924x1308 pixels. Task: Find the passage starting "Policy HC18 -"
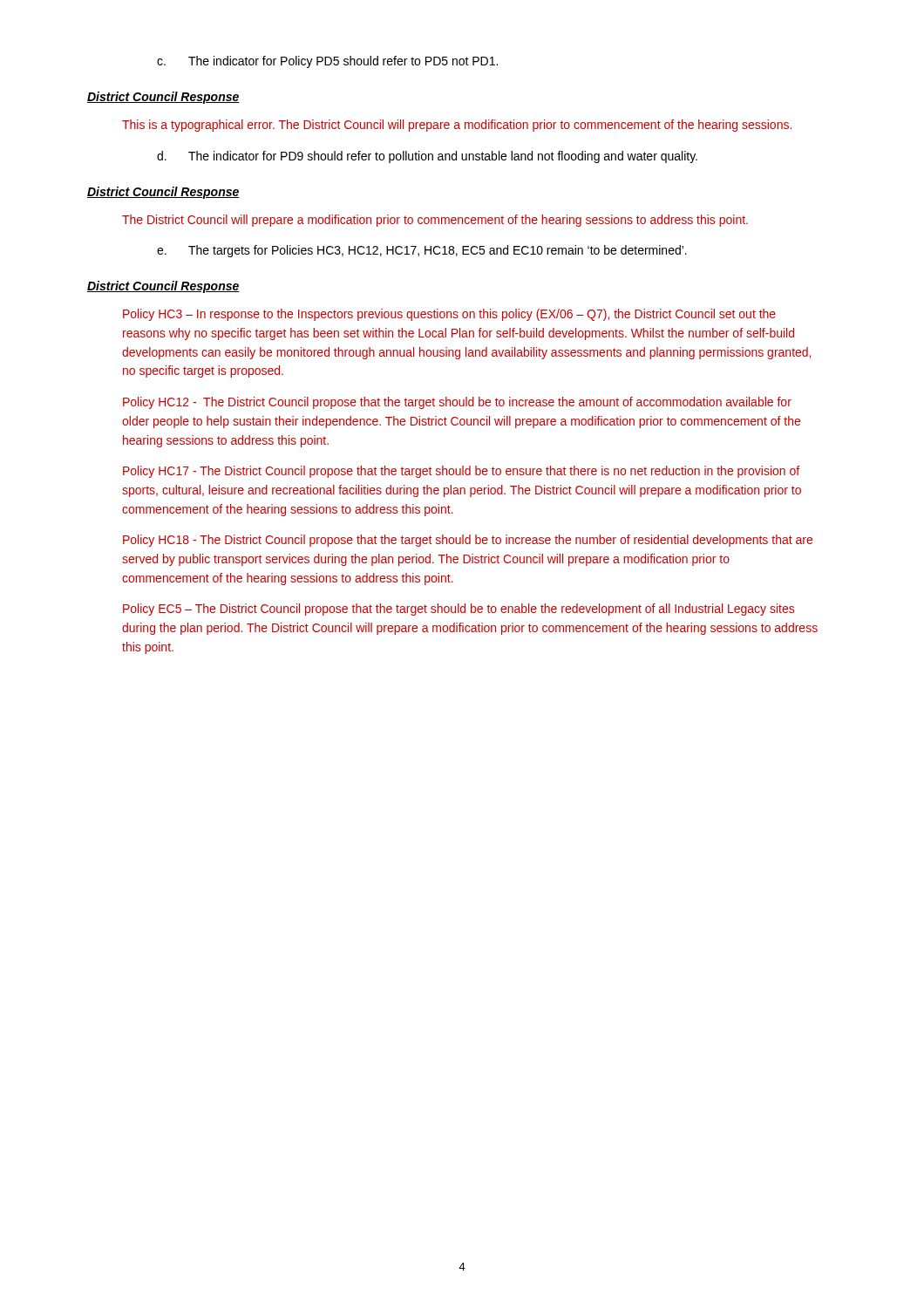pyautogui.click(x=468, y=559)
